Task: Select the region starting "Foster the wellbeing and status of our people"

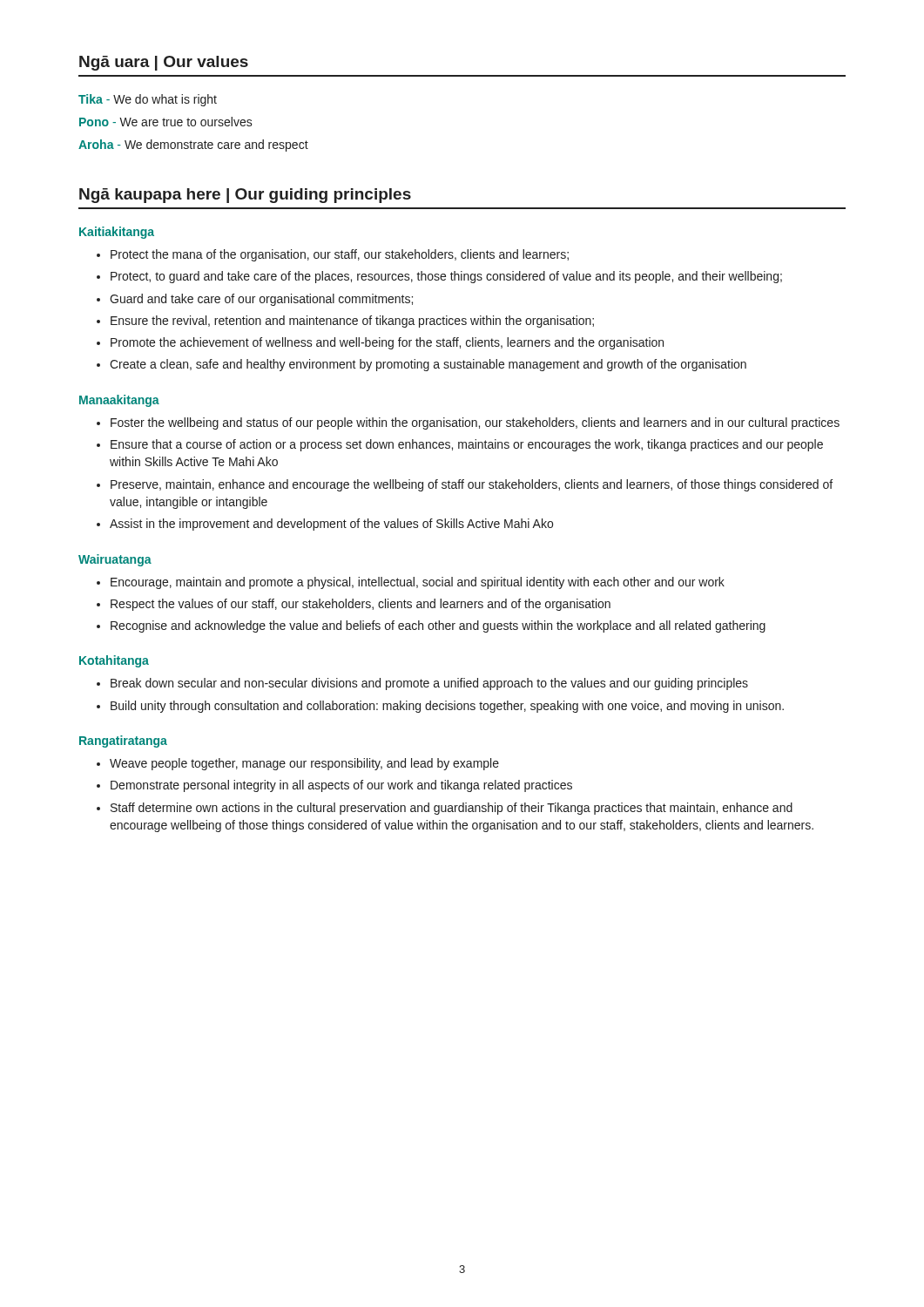Action: pyautogui.click(x=462, y=473)
